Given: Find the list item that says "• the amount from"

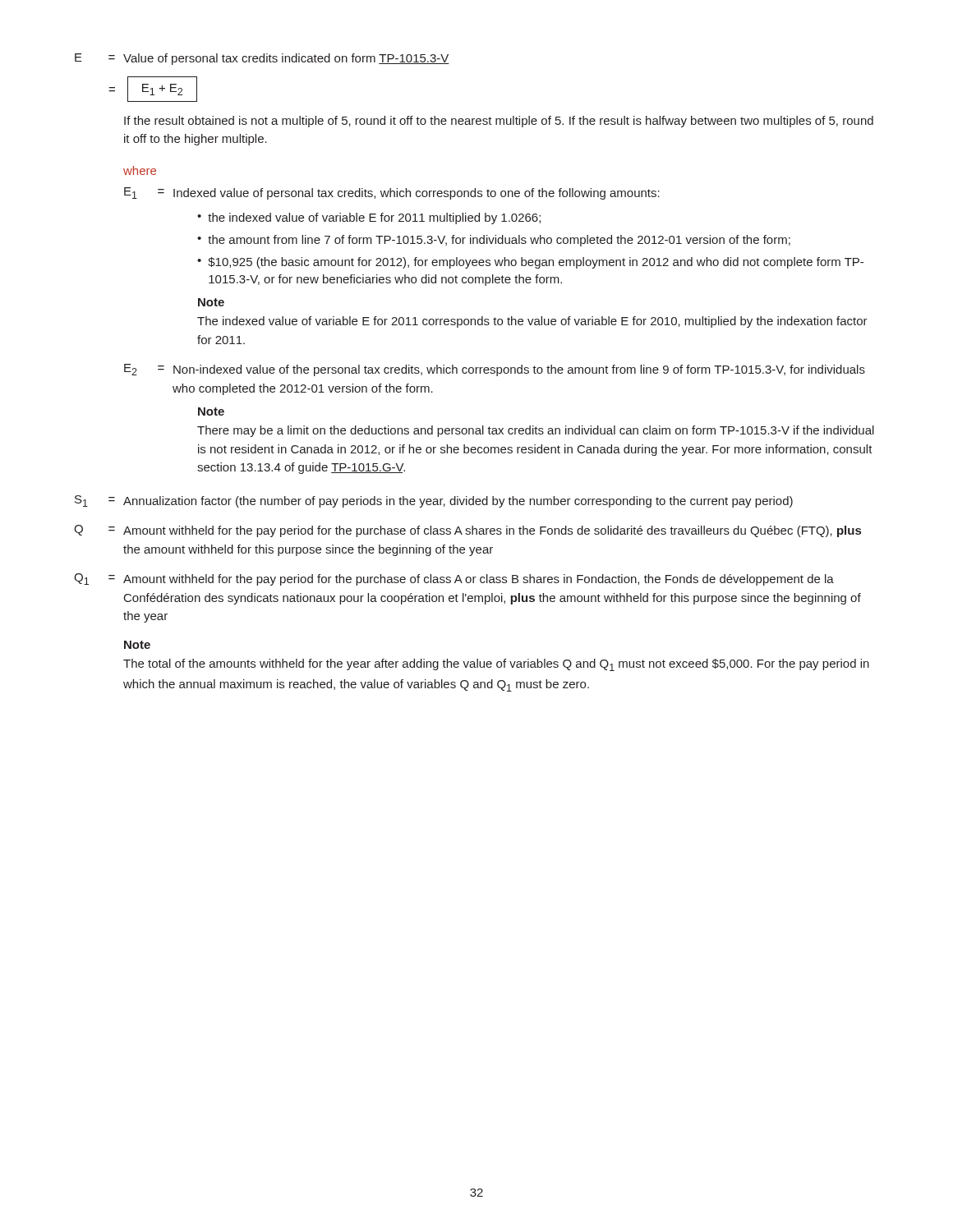Looking at the screenshot, I should click(494, 240).
